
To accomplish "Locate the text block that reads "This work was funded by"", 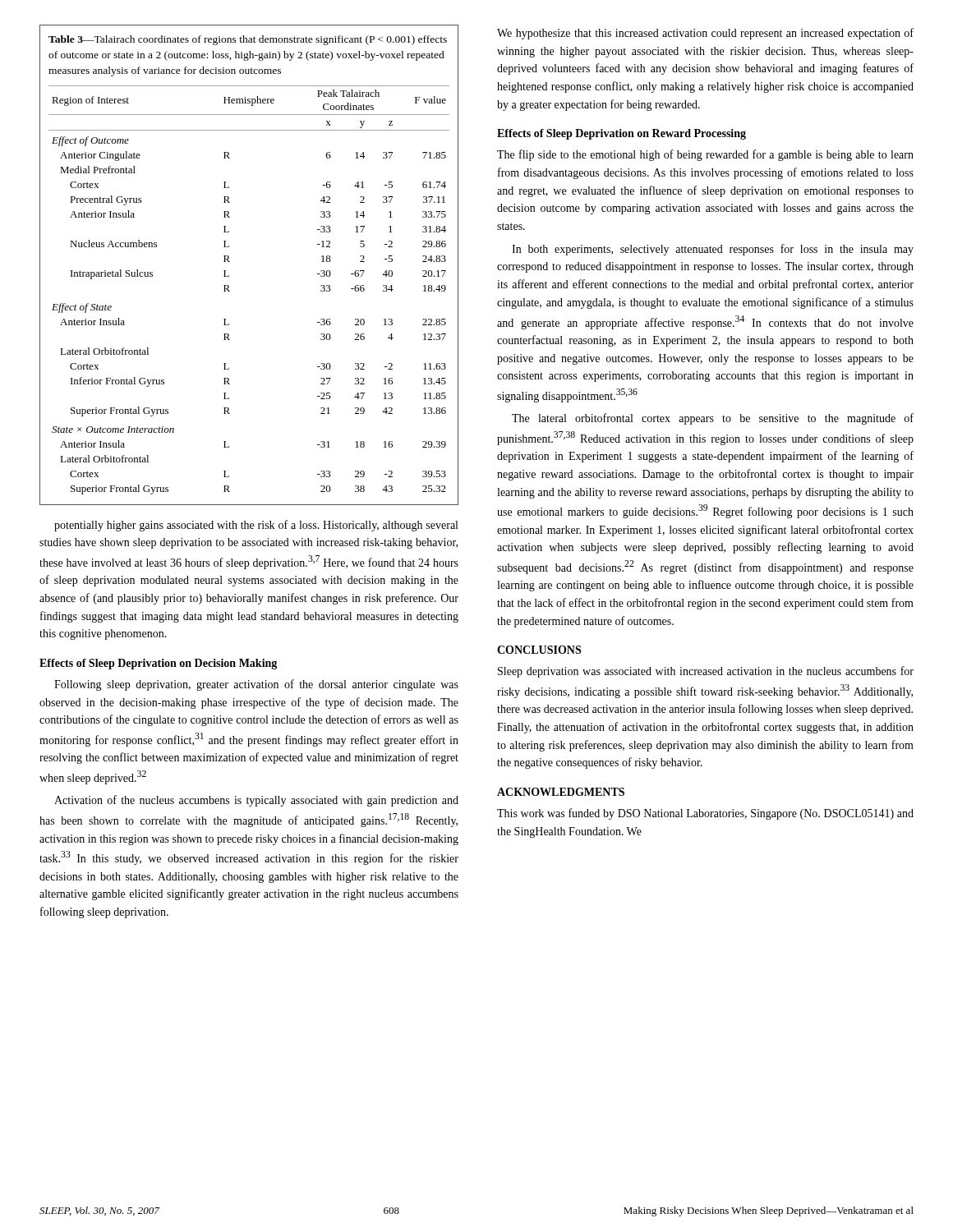I will 705,822.
